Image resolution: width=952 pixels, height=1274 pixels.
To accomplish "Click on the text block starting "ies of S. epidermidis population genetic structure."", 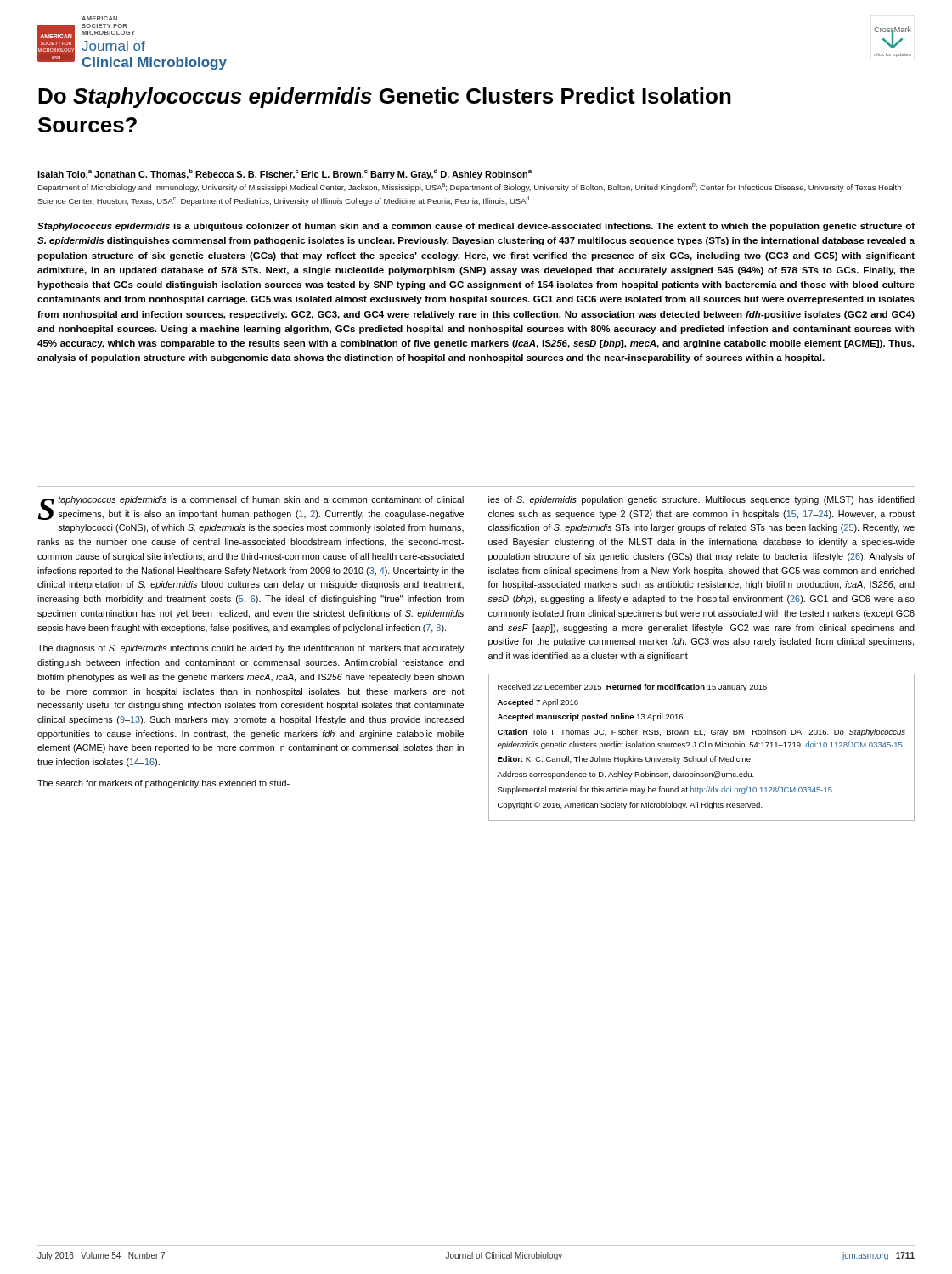I will 701,500.
